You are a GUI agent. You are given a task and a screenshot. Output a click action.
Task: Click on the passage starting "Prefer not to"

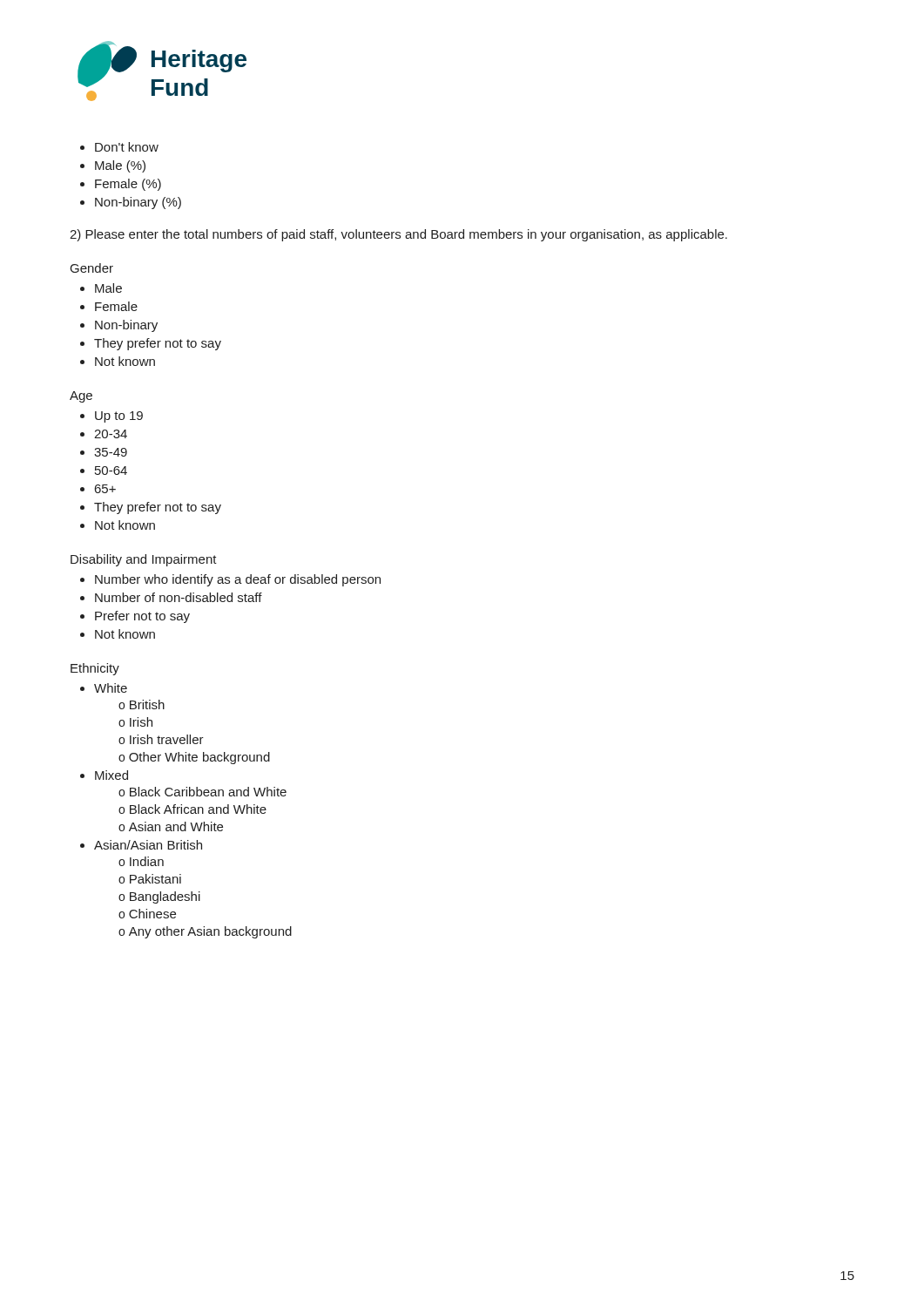[142, 615]
